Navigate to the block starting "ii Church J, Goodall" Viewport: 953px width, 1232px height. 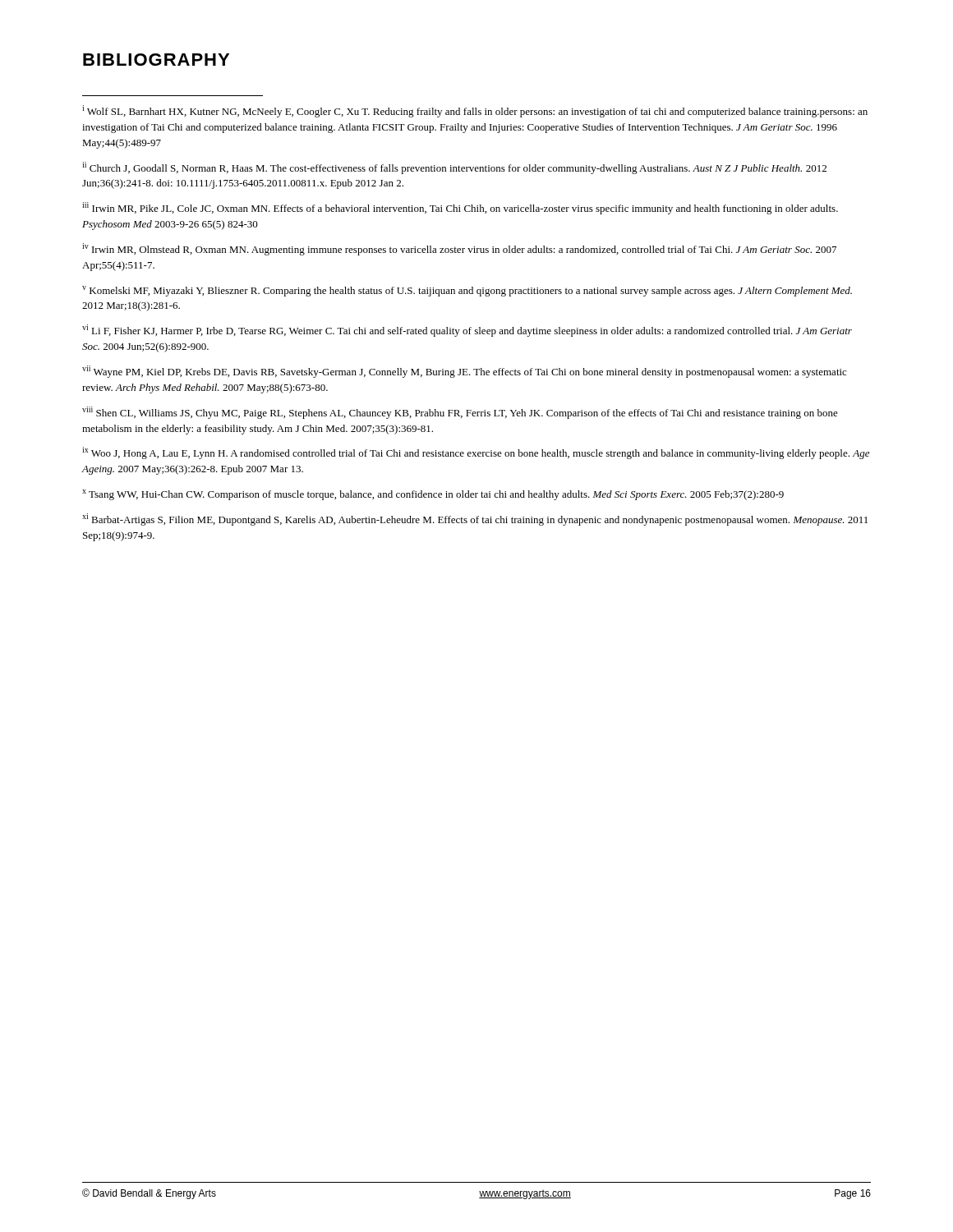455,175
